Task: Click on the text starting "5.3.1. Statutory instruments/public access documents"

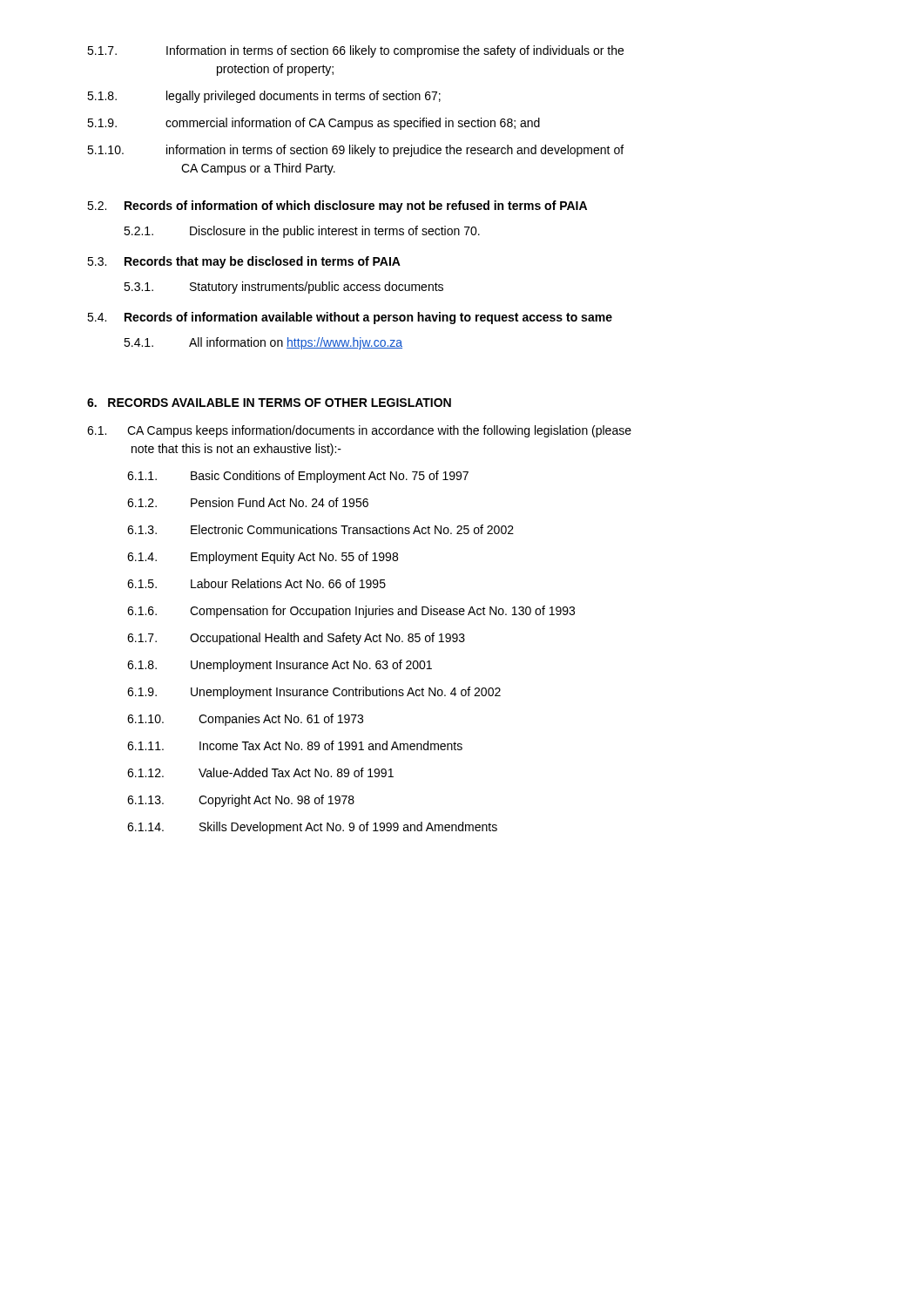Action: pyautogui.click(x=283, y=288)
